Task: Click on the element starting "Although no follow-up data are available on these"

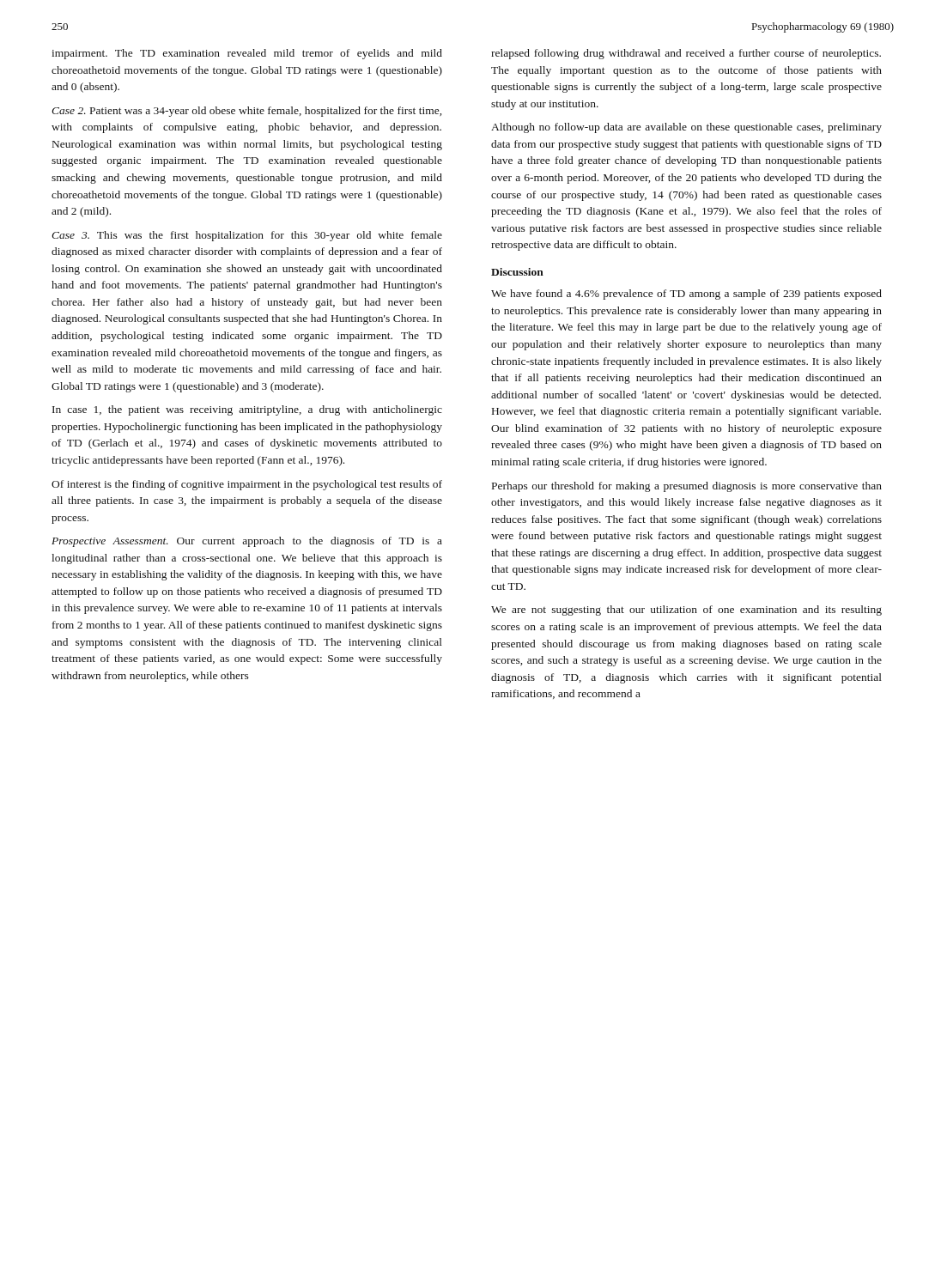Action: [686, 186]
